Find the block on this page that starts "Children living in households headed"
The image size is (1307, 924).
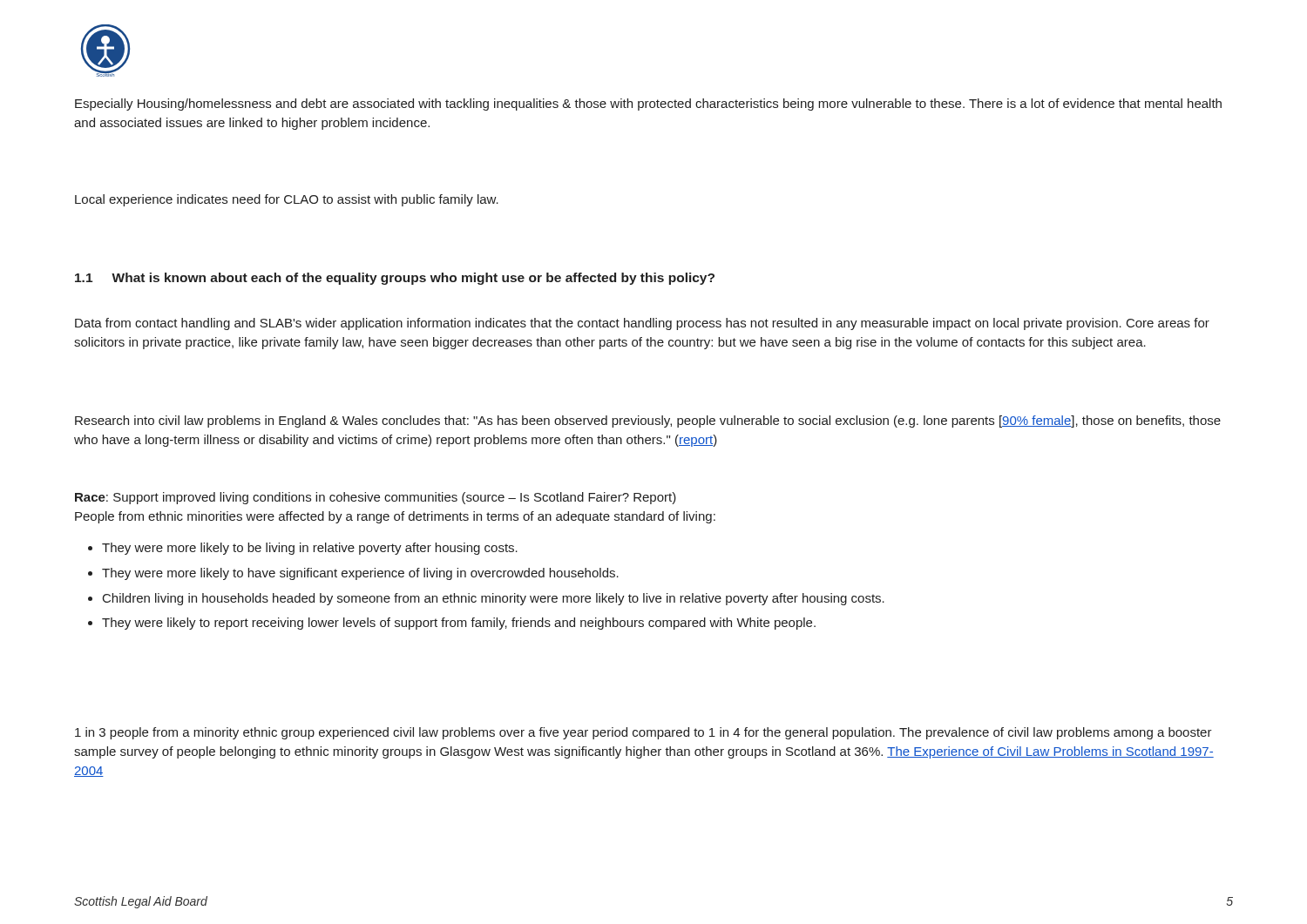click(x=494, y=597)
